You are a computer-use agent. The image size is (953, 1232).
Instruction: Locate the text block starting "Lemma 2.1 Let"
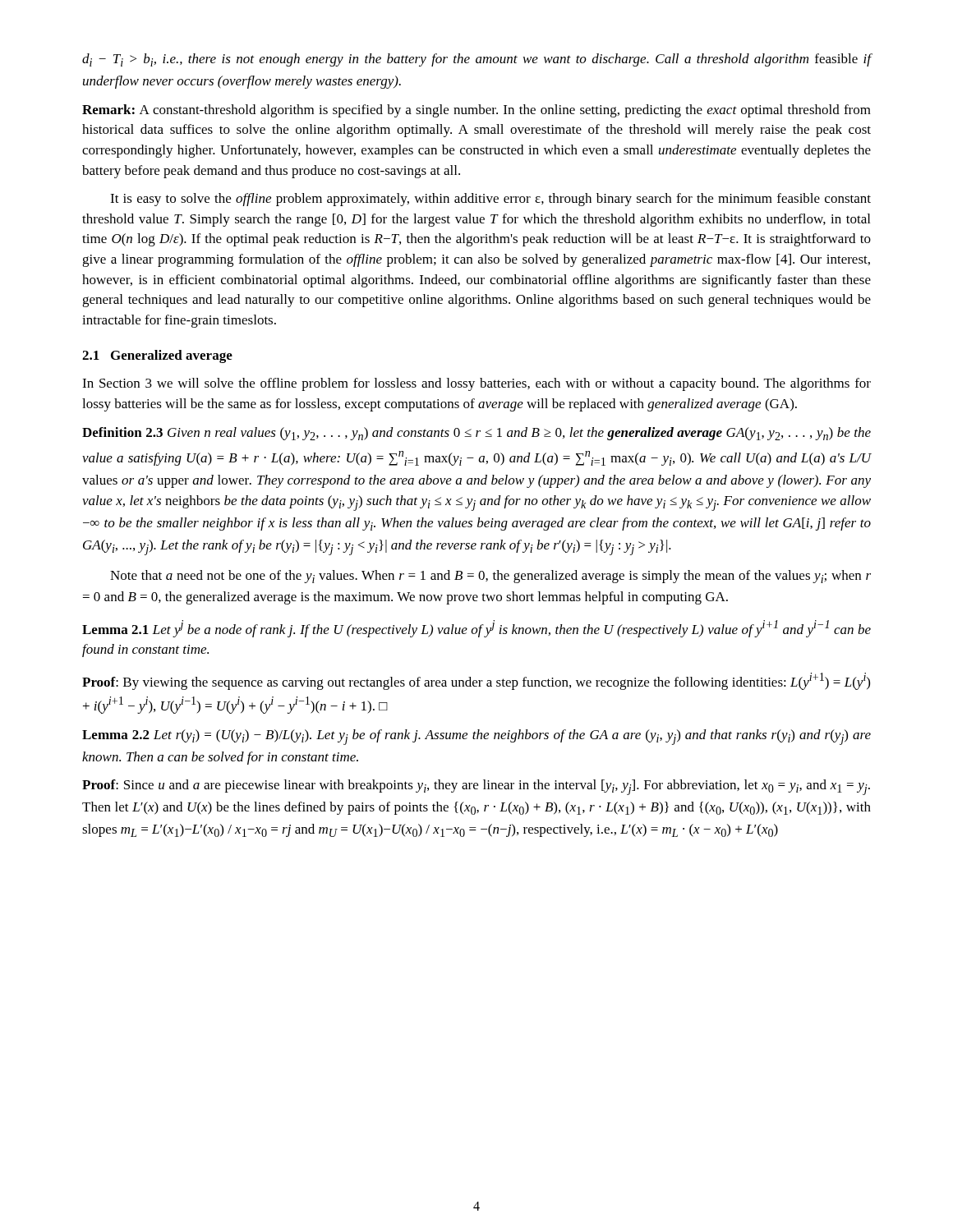coord(476,638)
